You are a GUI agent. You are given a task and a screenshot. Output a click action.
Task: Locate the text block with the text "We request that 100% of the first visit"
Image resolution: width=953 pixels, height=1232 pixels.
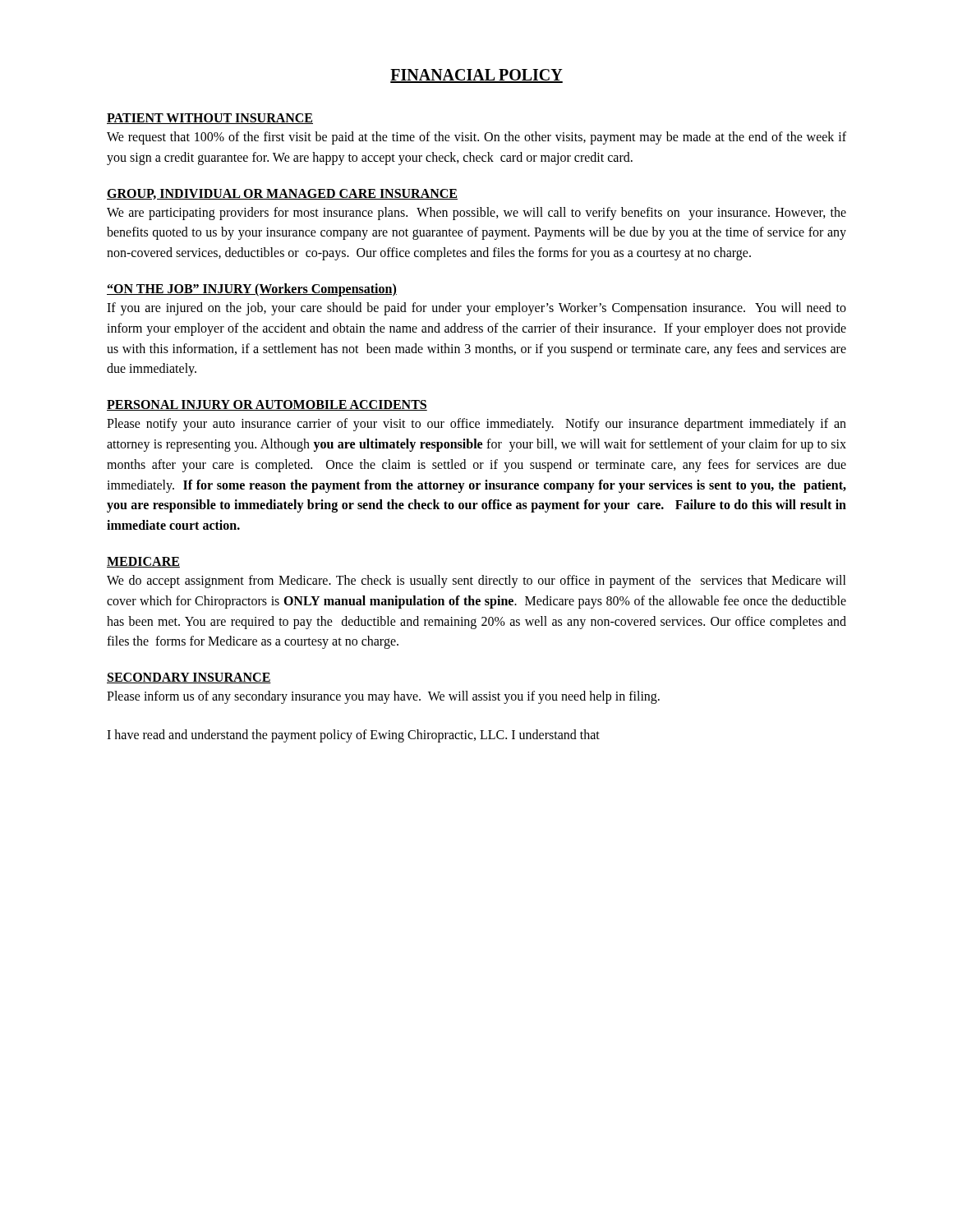(476, 148)
